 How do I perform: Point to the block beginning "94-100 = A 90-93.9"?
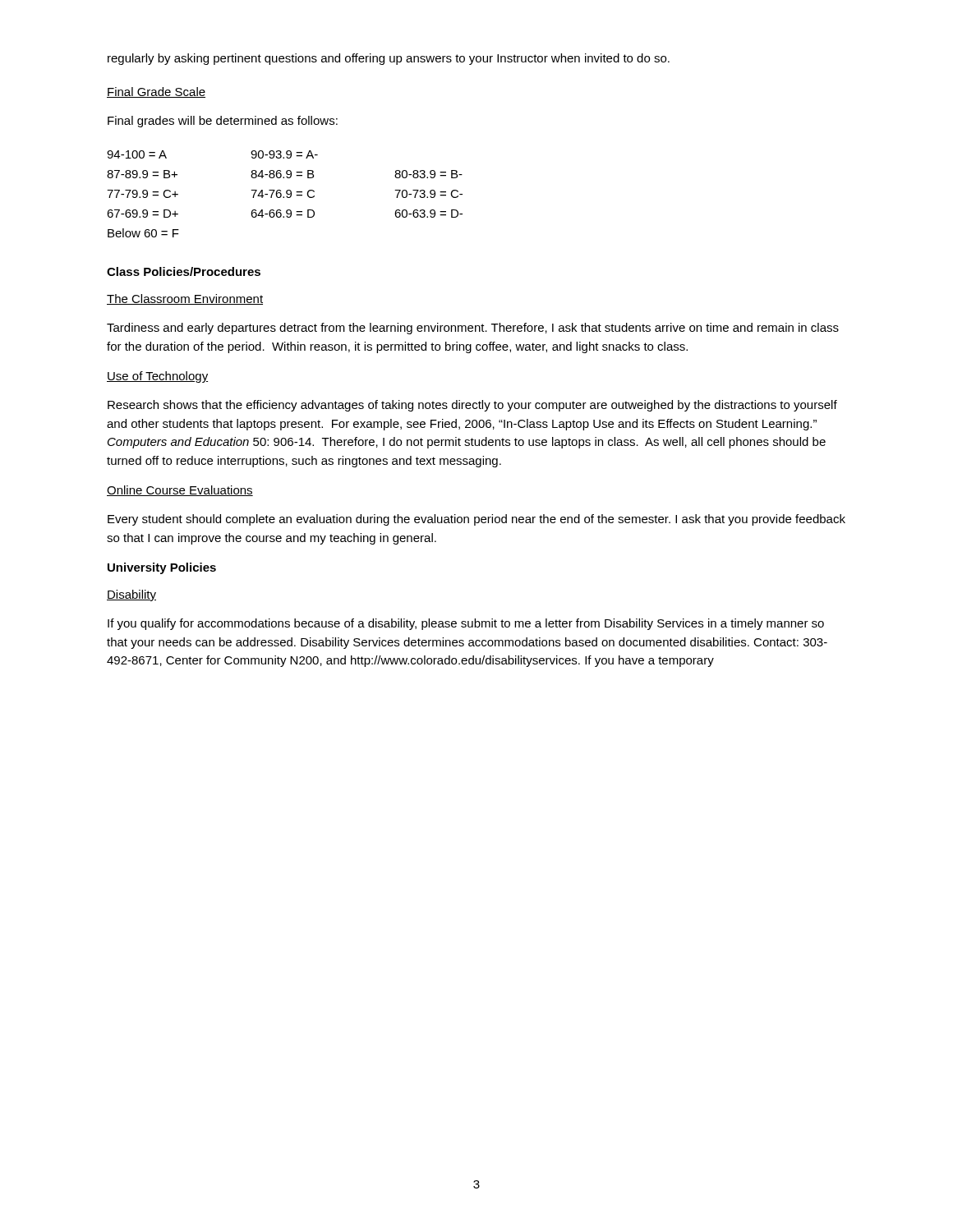(285, 194)
